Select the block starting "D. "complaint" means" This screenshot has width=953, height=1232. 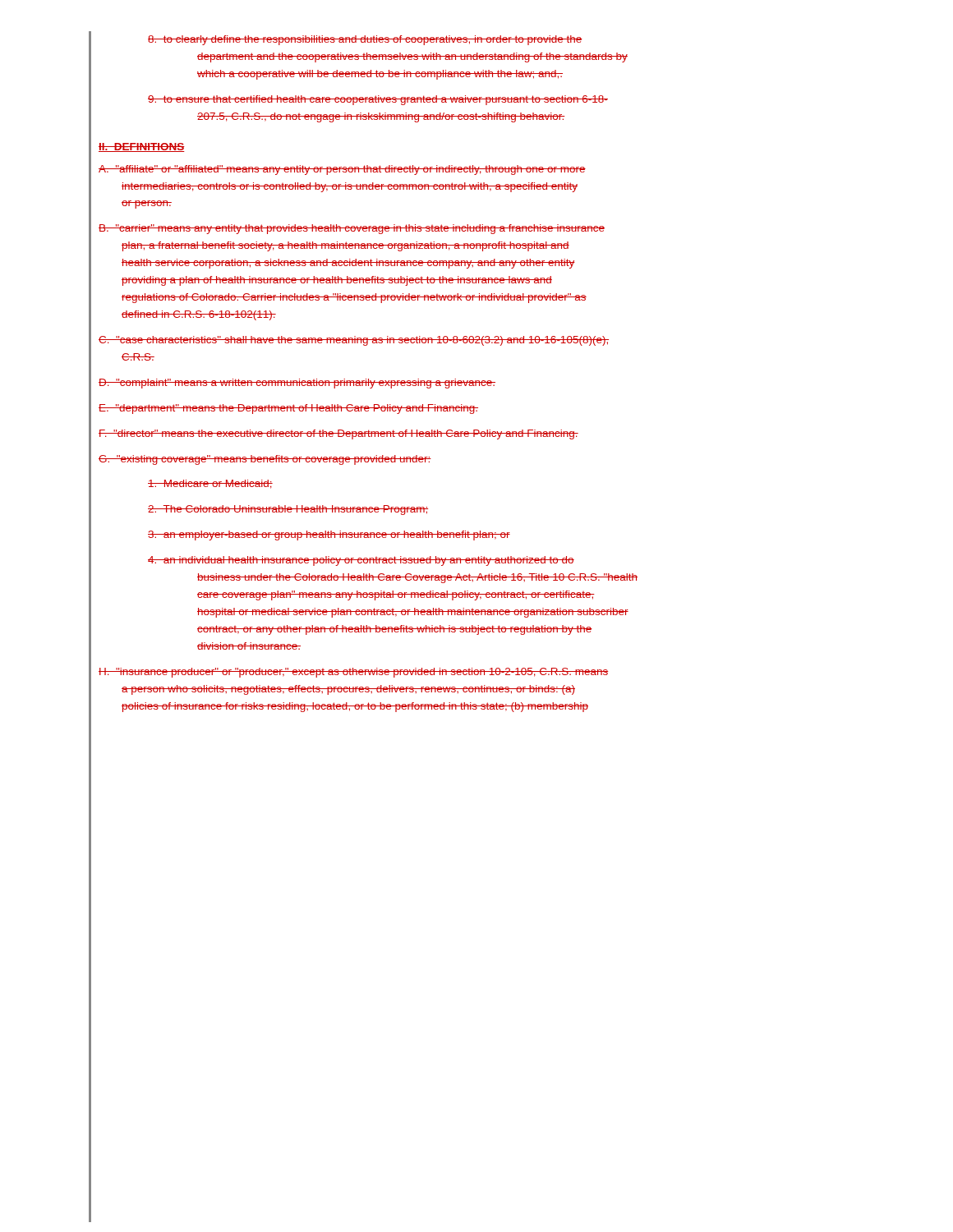click(x=297, y=382)
